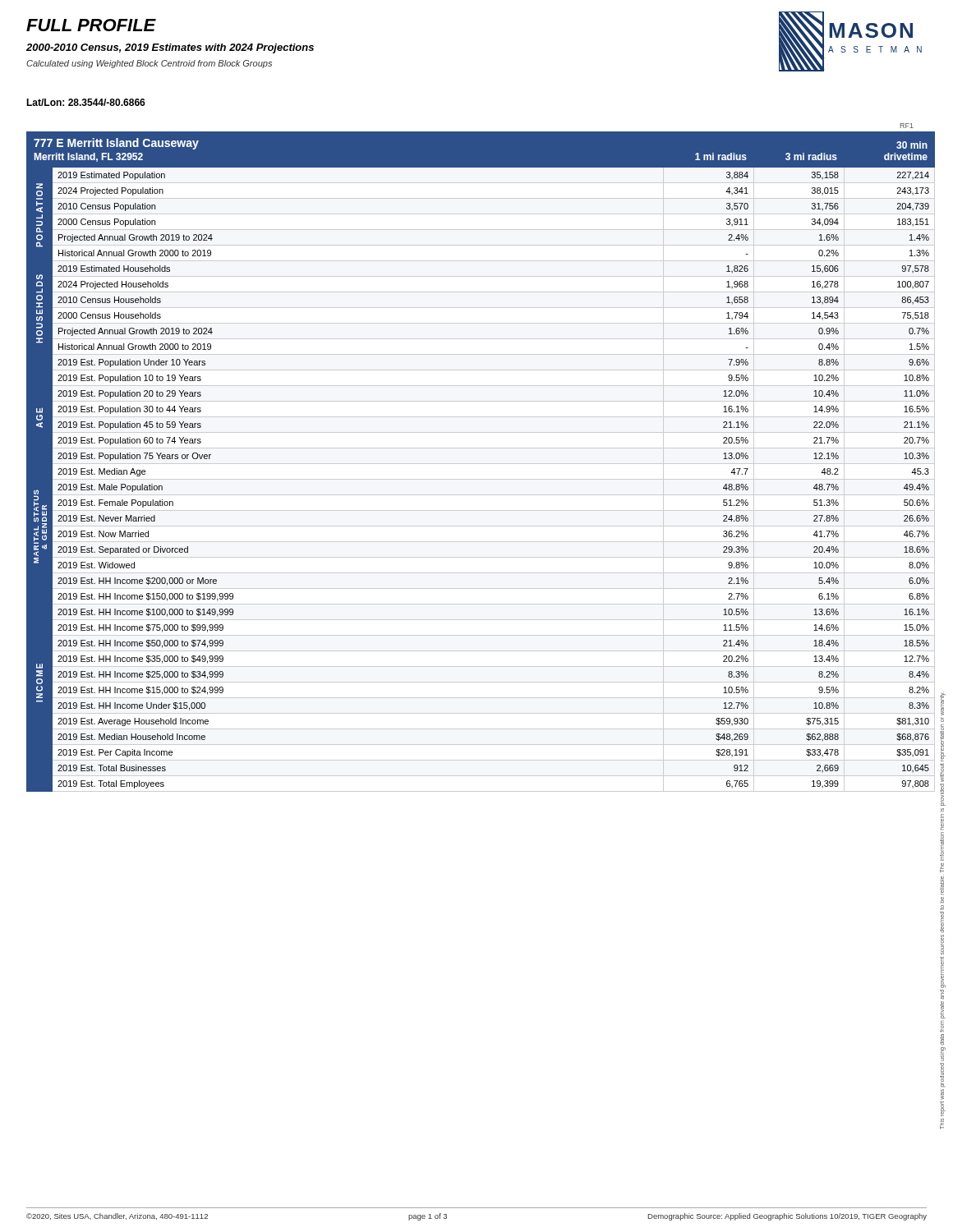Locate the text block starting "2000-2010 Census, 2019"
The width and height of the screenshot is (953, 1232).
pos(170,47)
